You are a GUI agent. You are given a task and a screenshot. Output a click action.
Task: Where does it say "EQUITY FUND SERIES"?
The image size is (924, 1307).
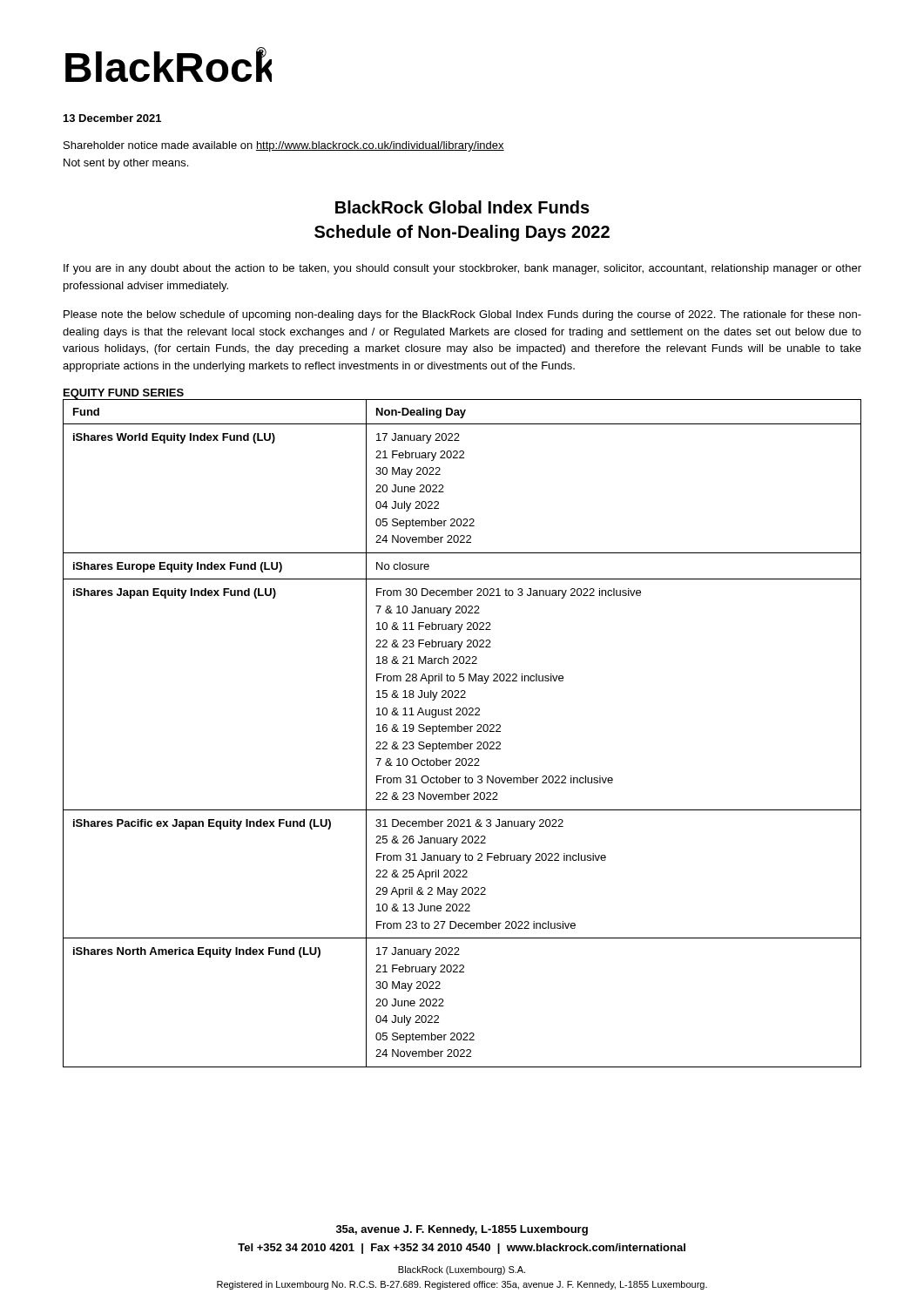click(123, 392)
